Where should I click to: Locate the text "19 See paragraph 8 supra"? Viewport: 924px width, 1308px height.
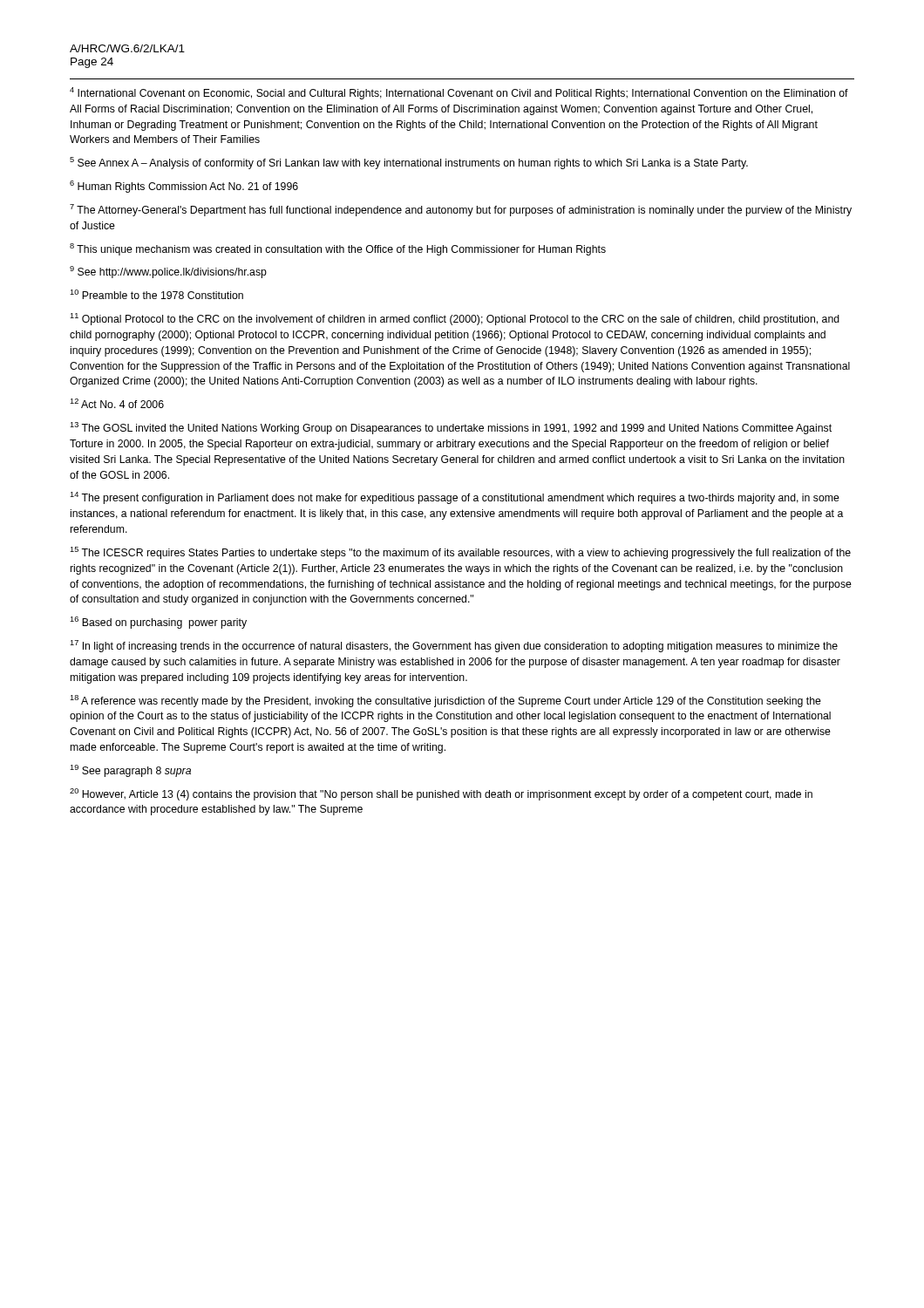coord(131,770)
